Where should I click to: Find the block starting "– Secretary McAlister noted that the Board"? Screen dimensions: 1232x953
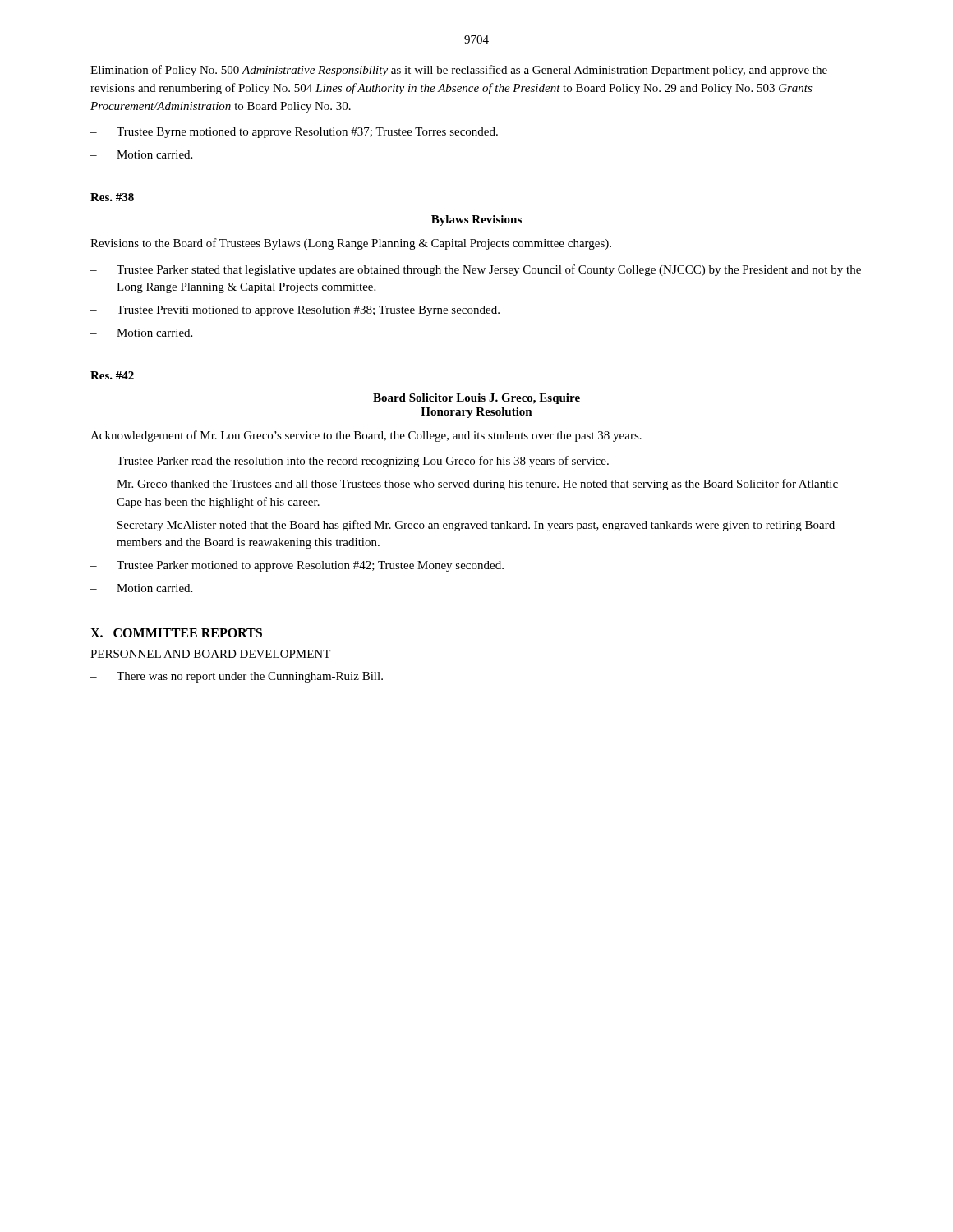coord(476,534)
